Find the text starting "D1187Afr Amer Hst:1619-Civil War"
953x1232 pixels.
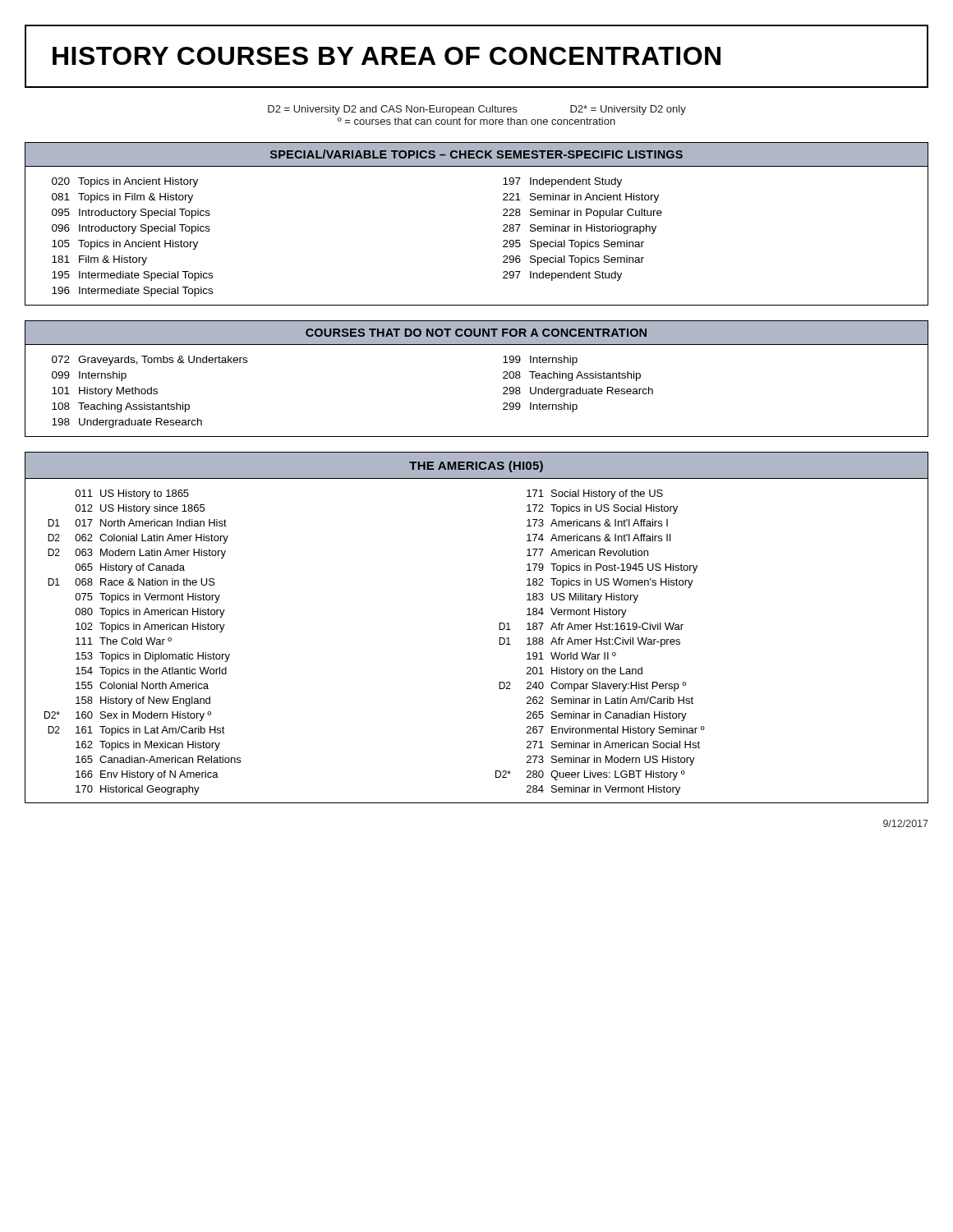pos(591,626)
